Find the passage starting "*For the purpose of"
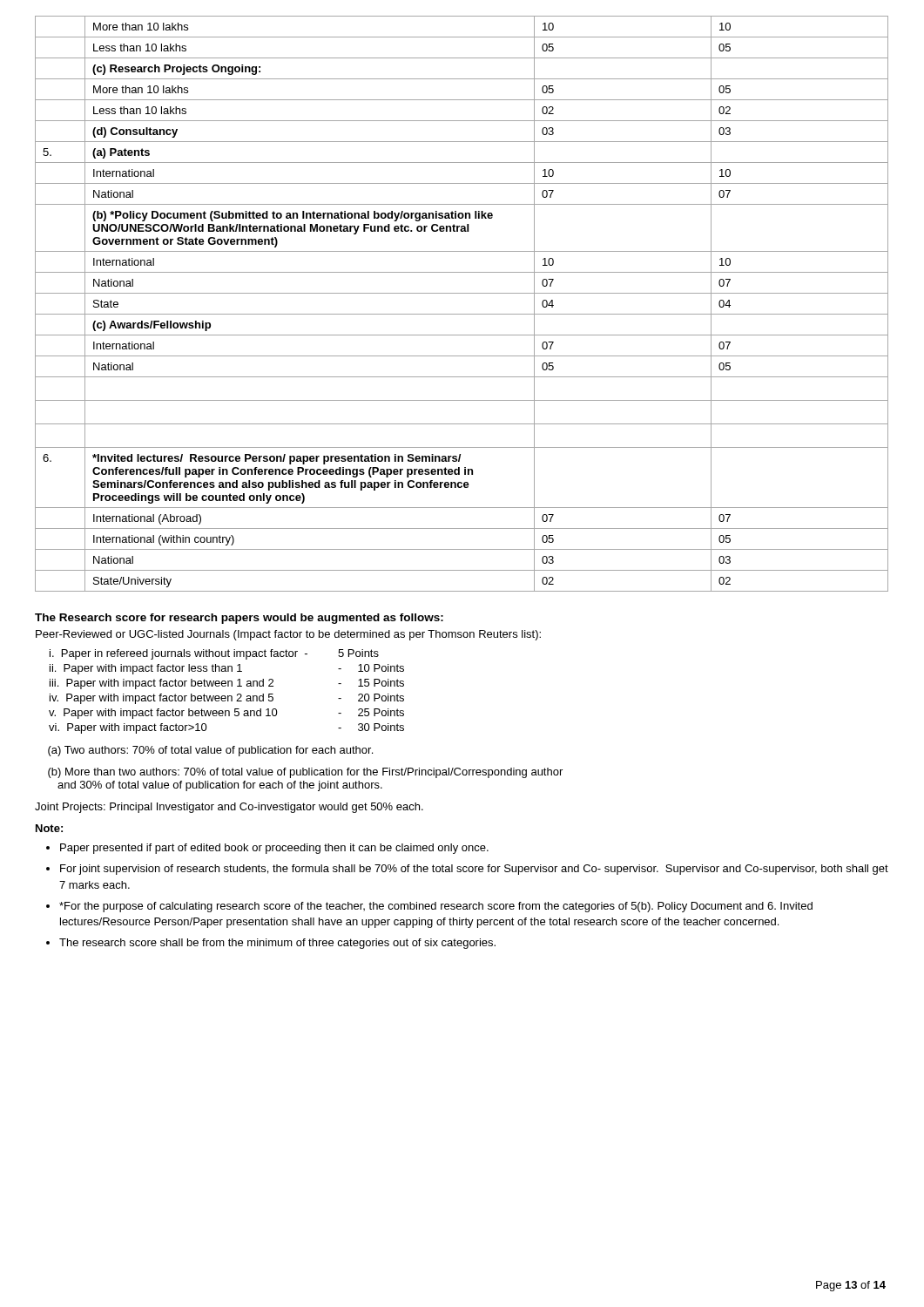This screenshot has height=1307, width=924. point(436,914)
